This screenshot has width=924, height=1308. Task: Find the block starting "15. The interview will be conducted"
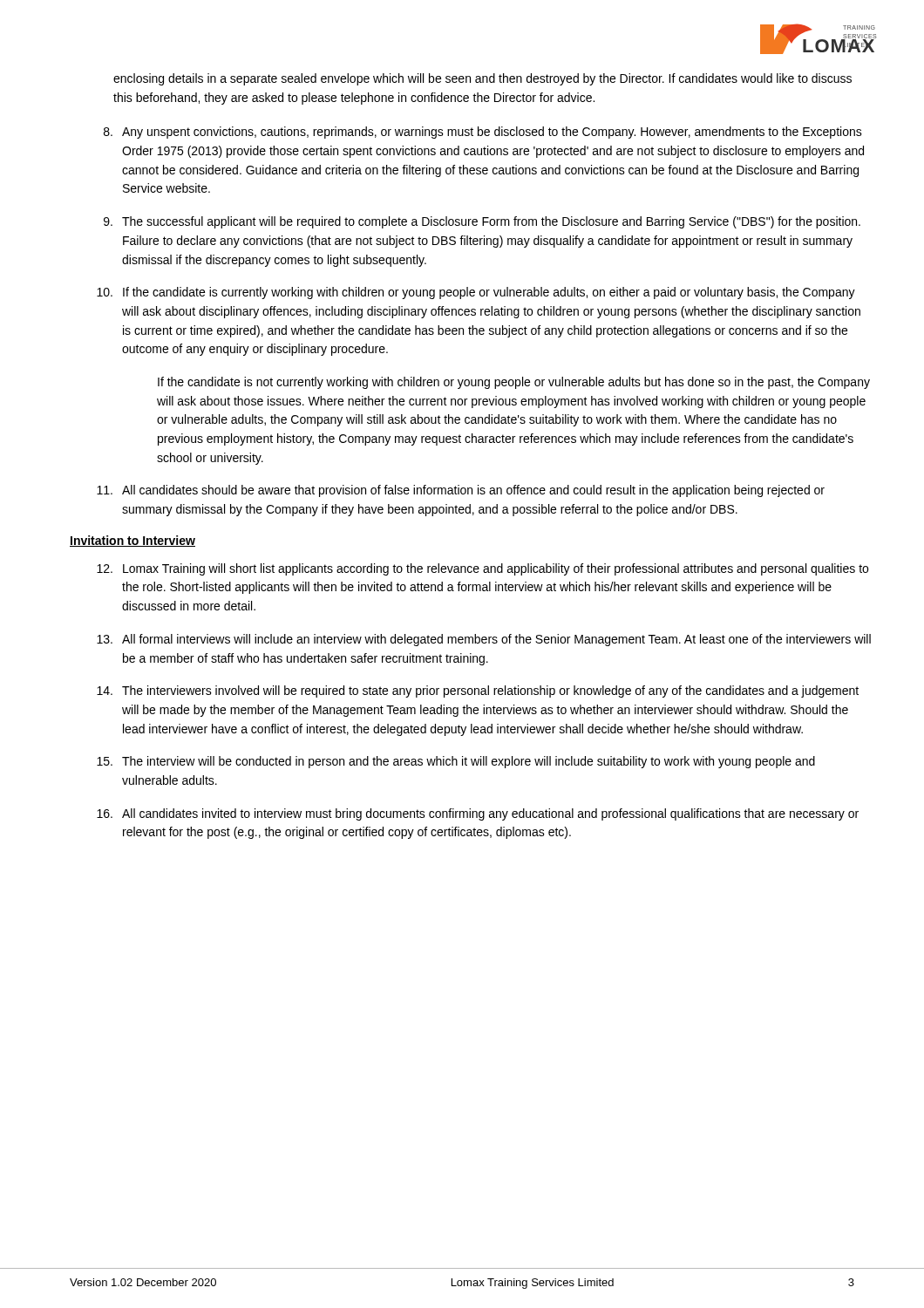pyautogui.click(x=471, y=772)
